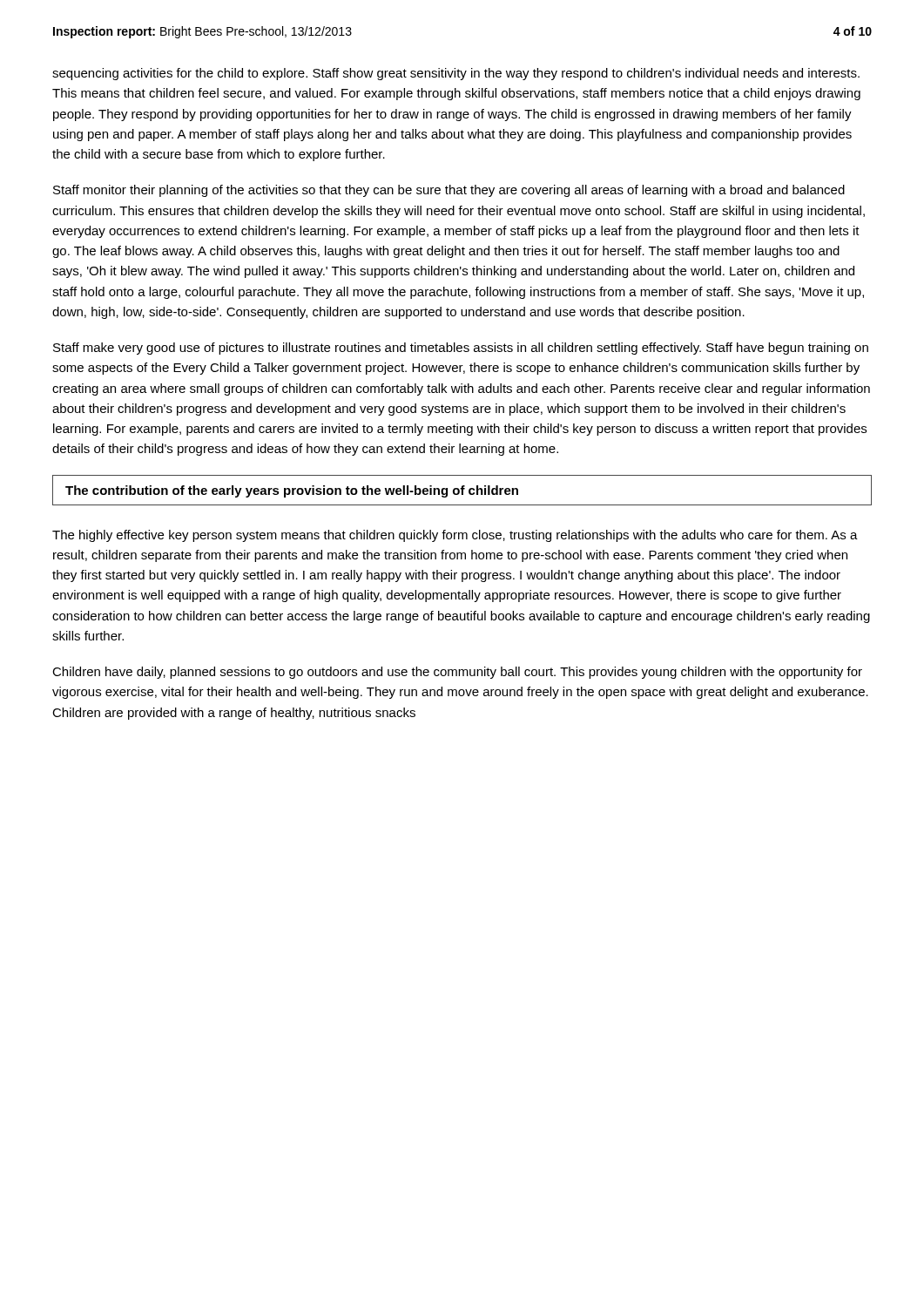Find the text block starting "Staff make very good use of pictures to"
Image resolution: width=924 pixels, height=1307 pixels.
pos(461,398)
